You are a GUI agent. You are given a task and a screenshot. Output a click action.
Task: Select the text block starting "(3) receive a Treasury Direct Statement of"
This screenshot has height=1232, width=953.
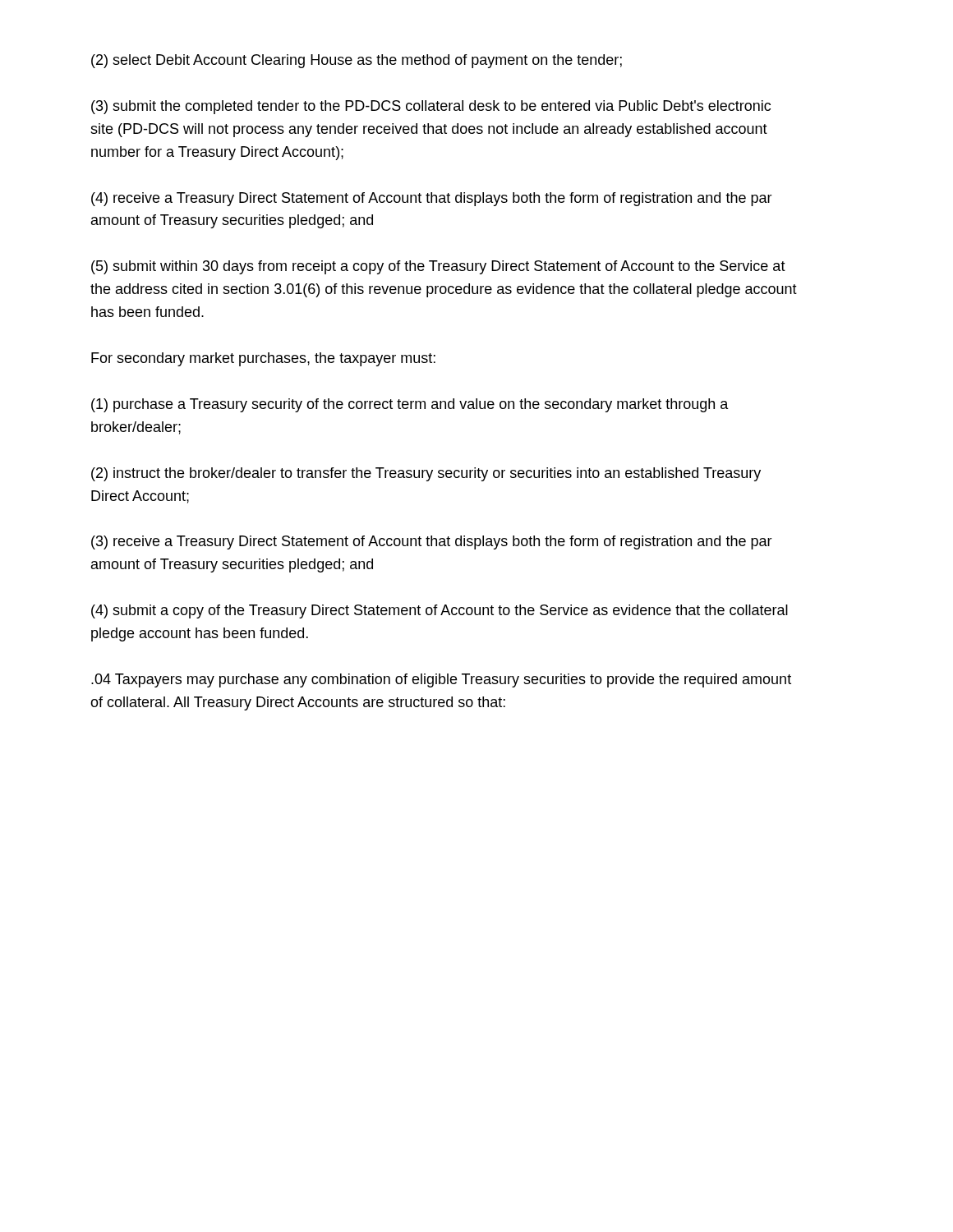pyautogui.click(x=431, y=553)
